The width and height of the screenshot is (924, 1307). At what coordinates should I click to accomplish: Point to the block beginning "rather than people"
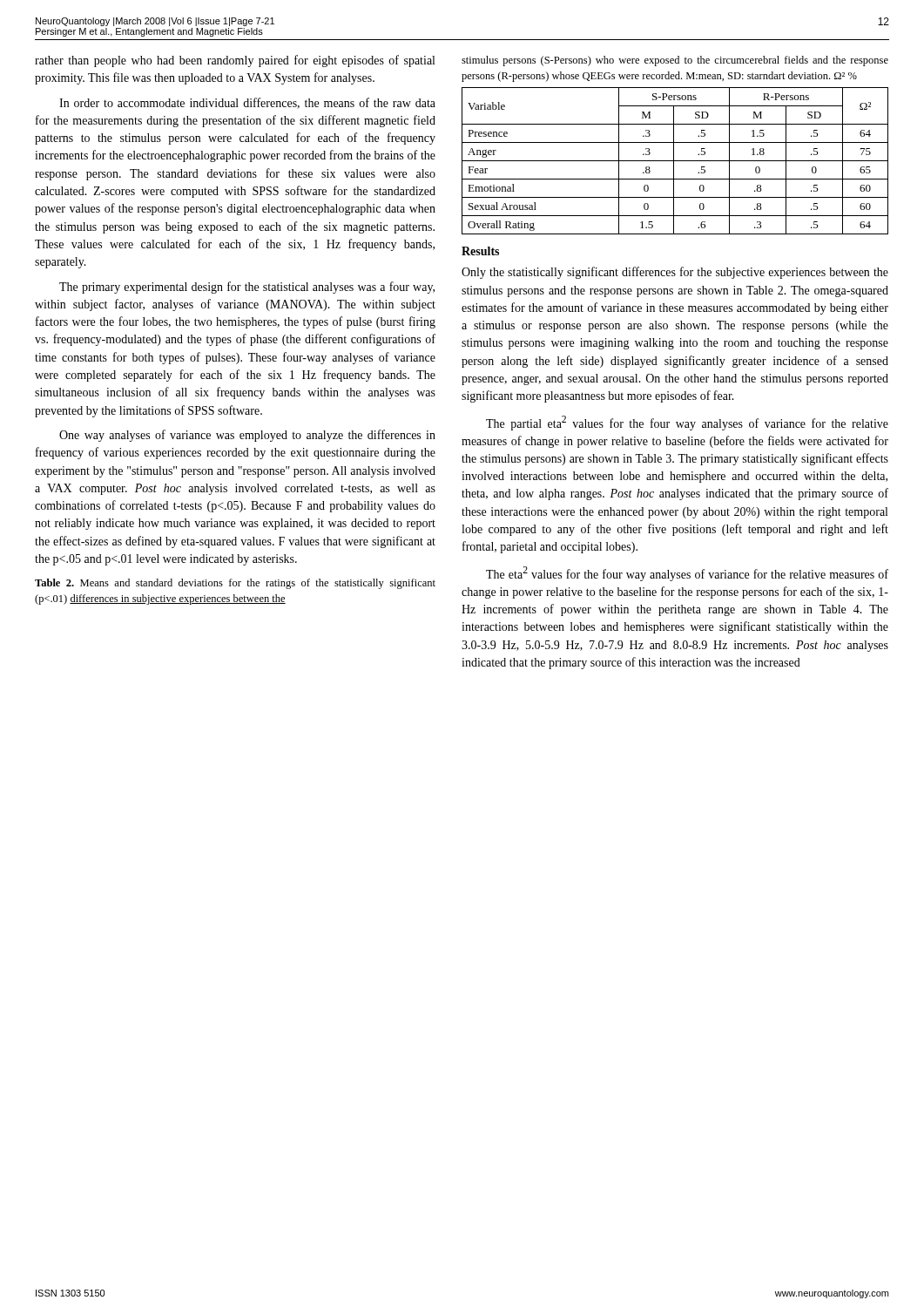click(x=235, y=70)
